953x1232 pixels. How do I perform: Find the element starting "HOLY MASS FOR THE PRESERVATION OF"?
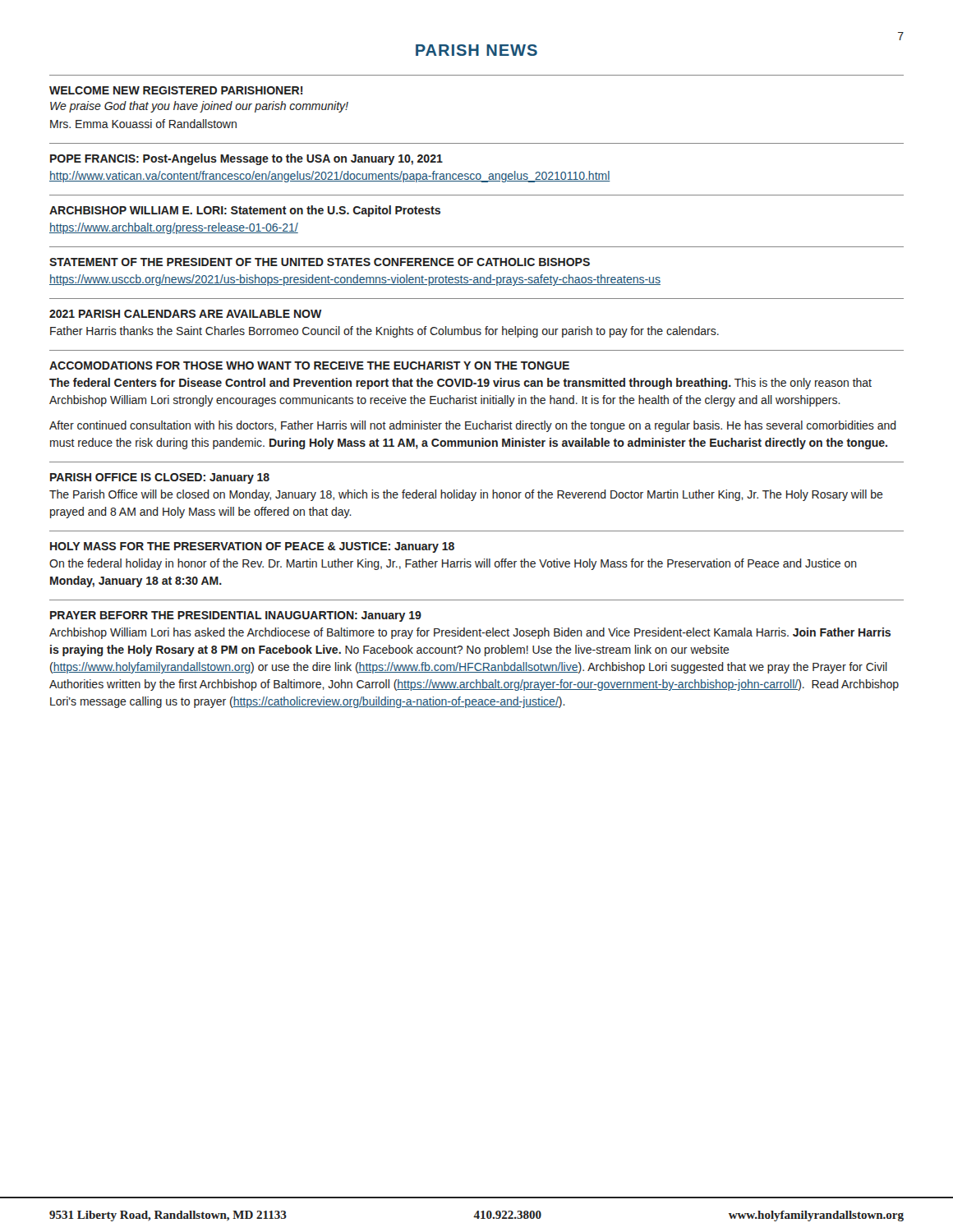[x=476, y=565]
